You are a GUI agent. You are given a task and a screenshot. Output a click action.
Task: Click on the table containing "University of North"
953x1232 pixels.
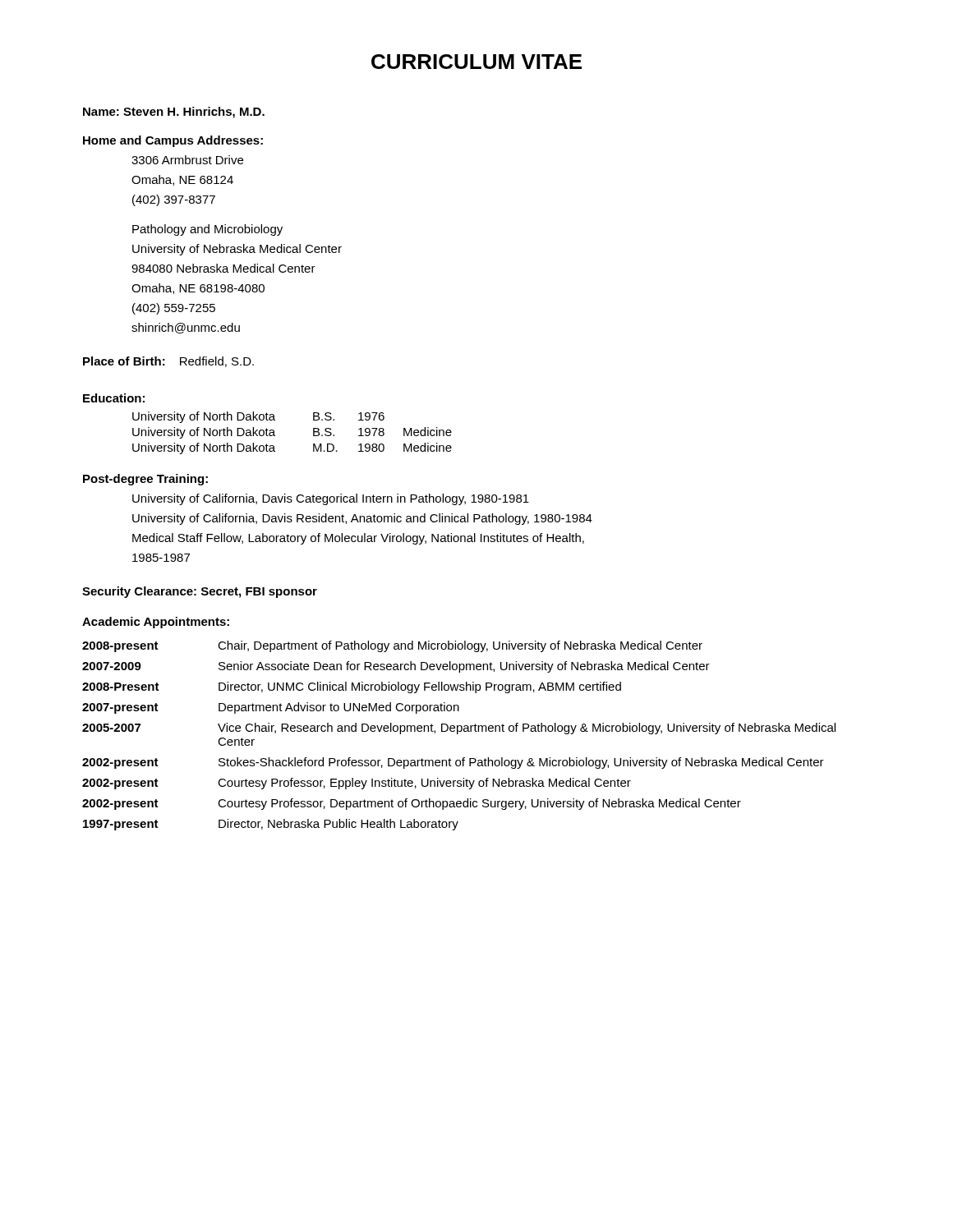(476, 431)
